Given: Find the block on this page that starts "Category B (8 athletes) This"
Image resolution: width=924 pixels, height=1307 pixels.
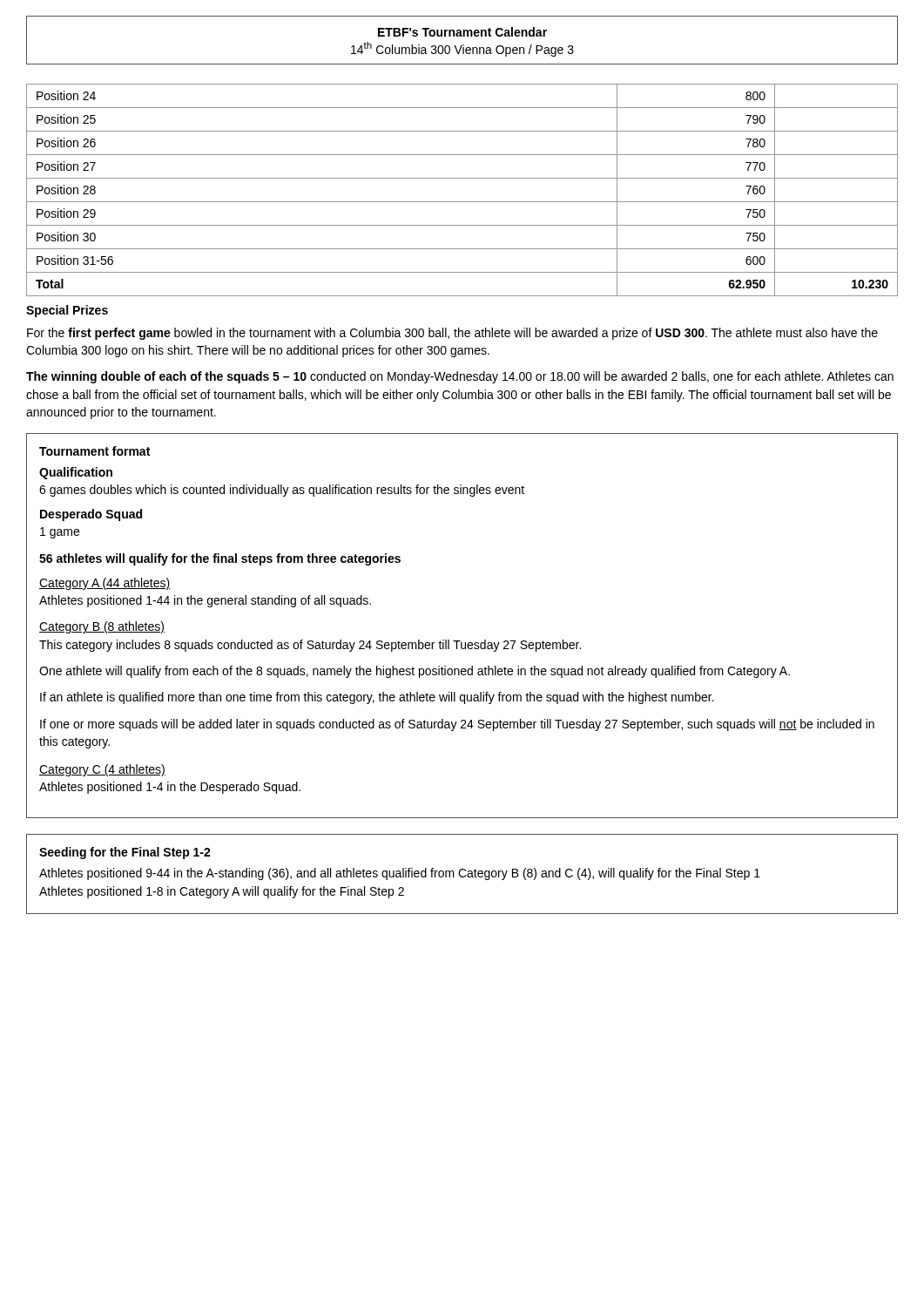Looking at the screenshot, I should click(311, 636).
